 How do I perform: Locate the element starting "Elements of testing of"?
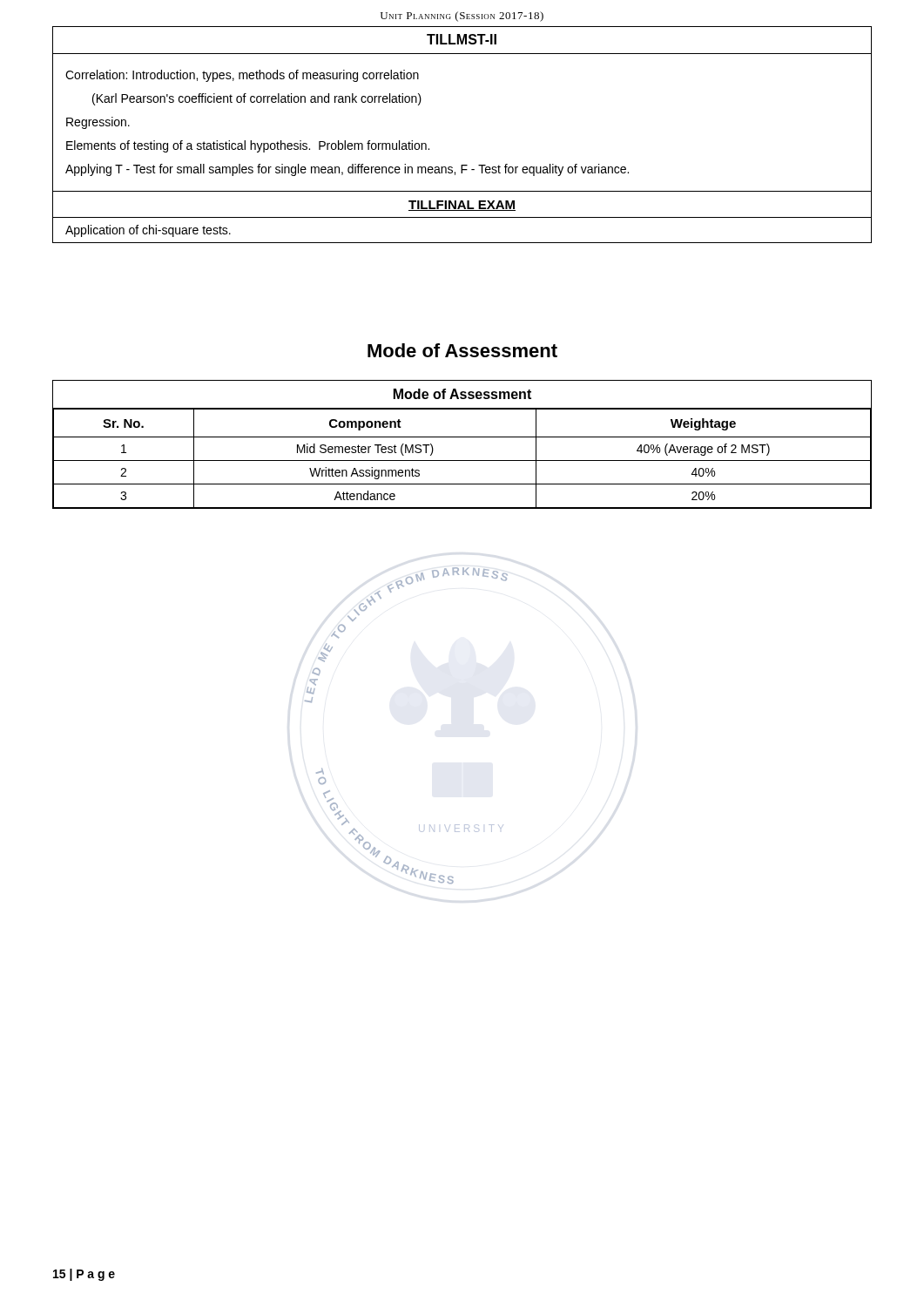[x=248, y=146]
